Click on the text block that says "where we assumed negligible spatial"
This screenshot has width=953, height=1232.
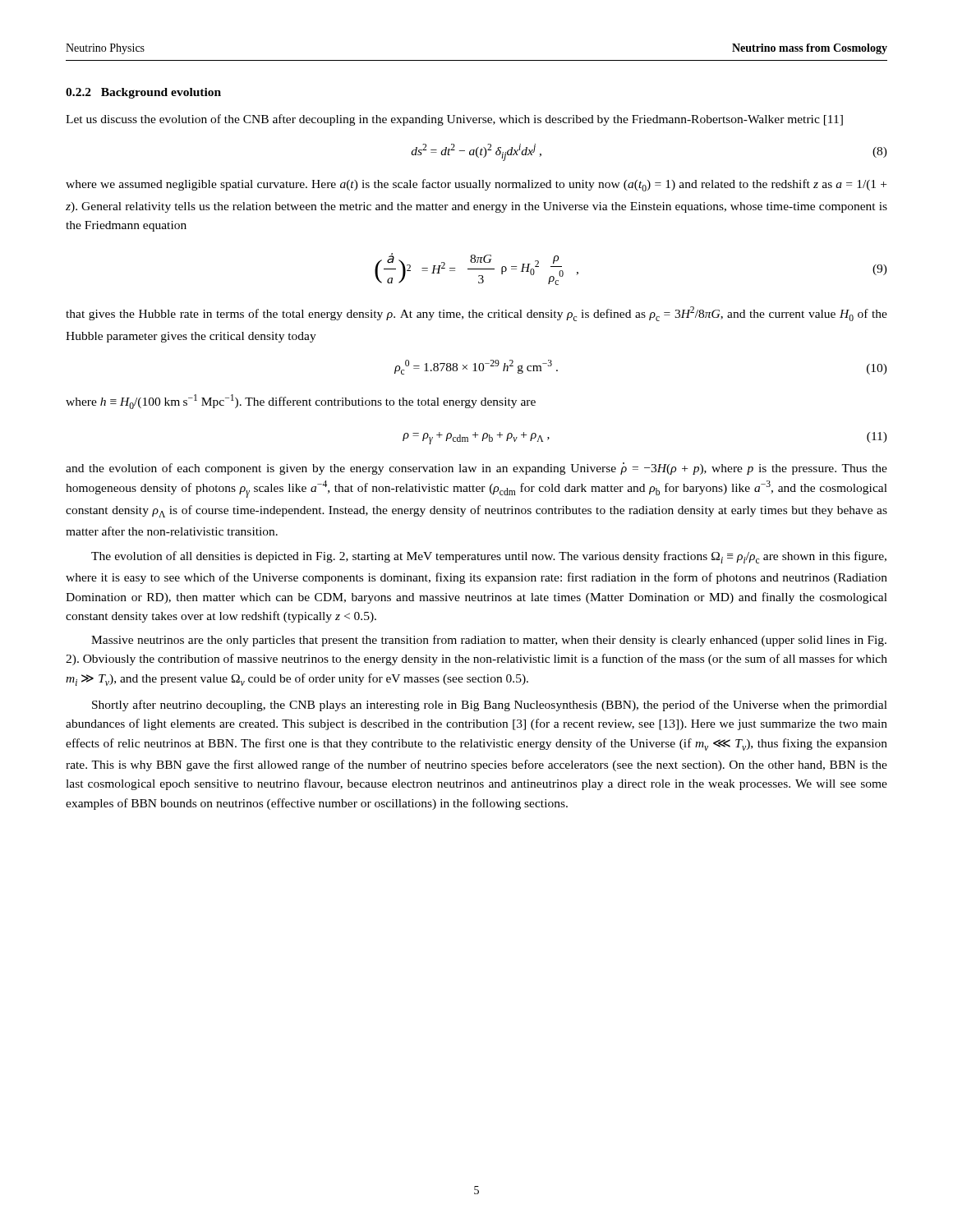(476, 204)
